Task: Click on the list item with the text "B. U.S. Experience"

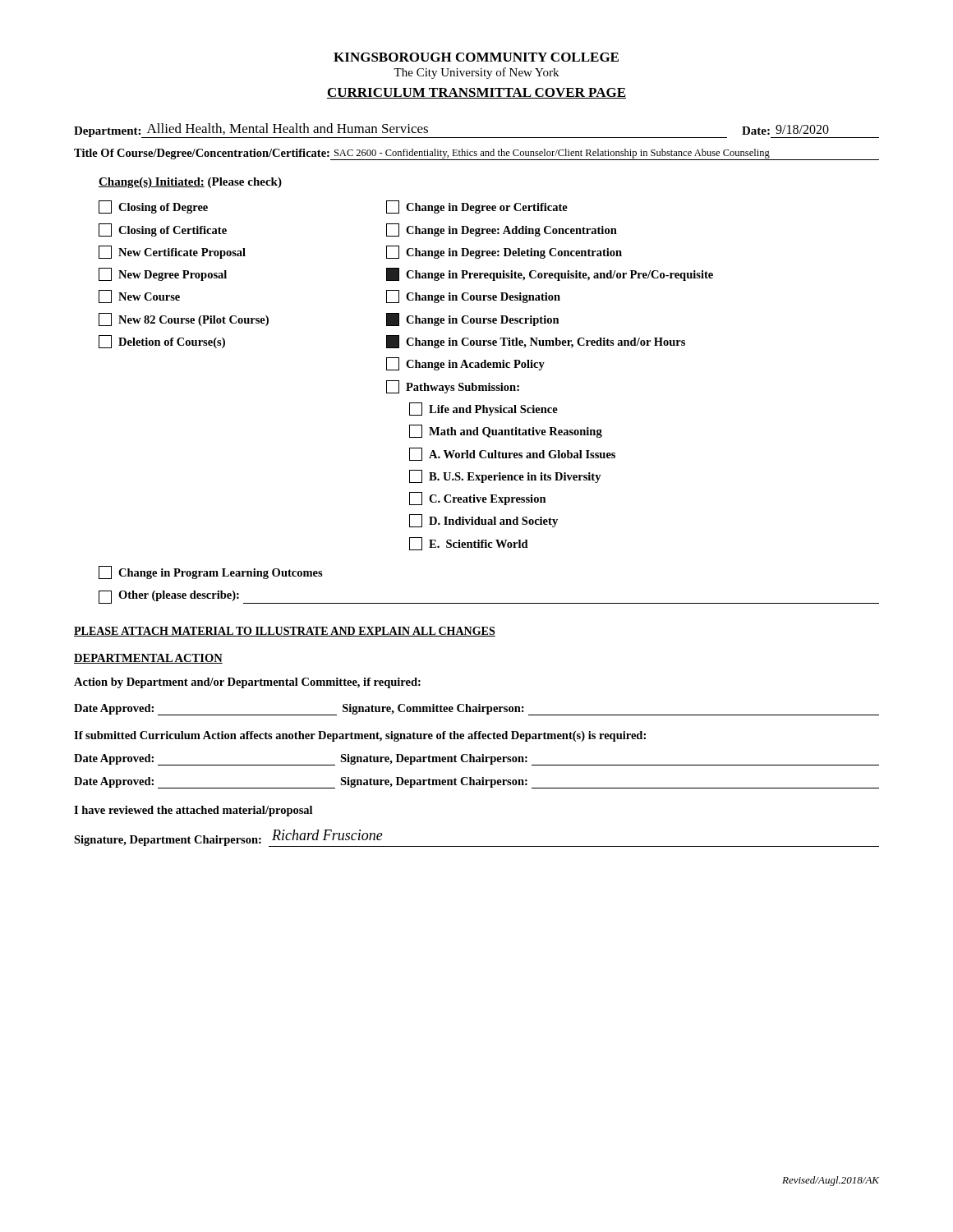Action: tap(505, 476)
